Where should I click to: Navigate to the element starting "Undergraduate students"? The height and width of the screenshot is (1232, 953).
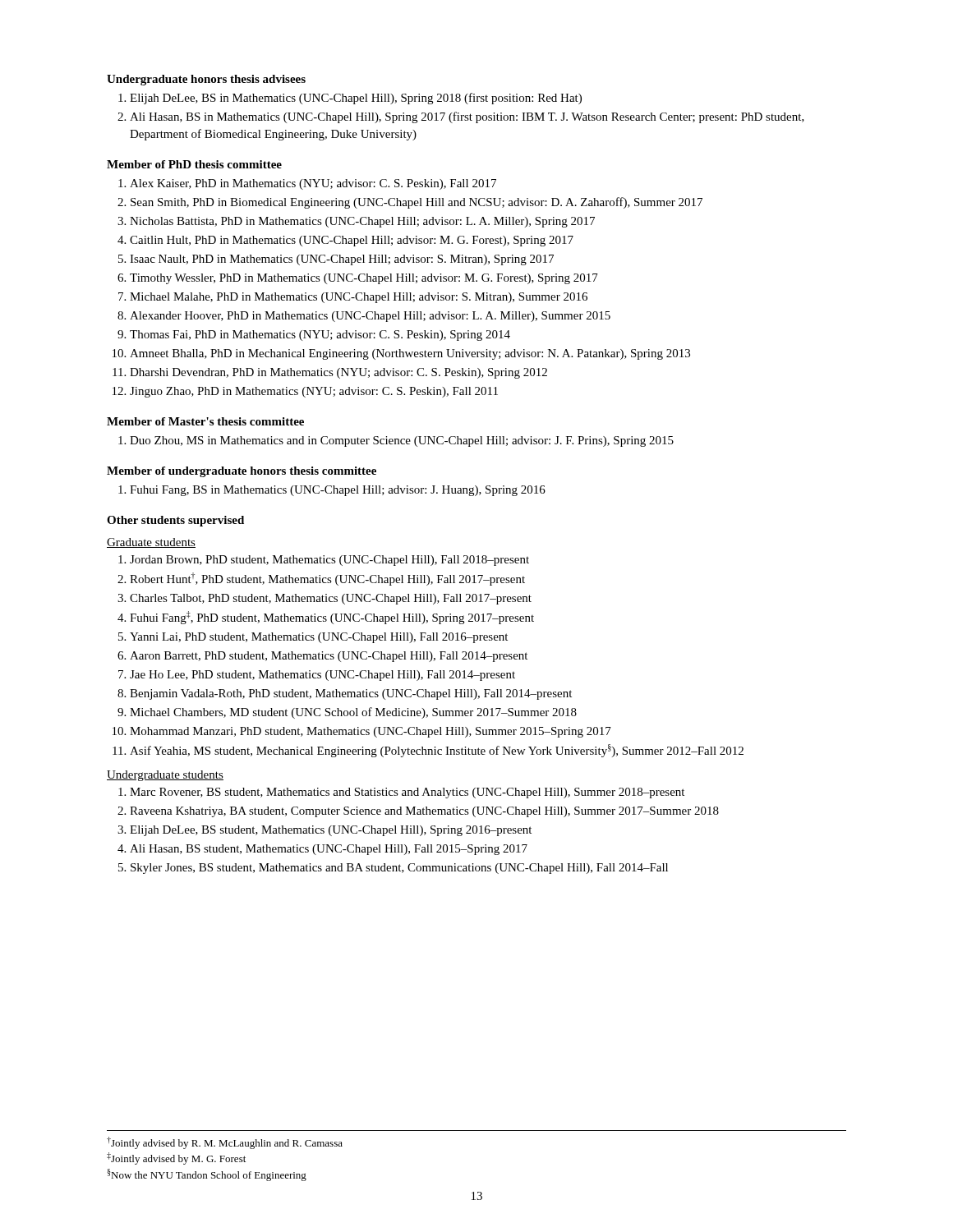[x=165, y=774]
